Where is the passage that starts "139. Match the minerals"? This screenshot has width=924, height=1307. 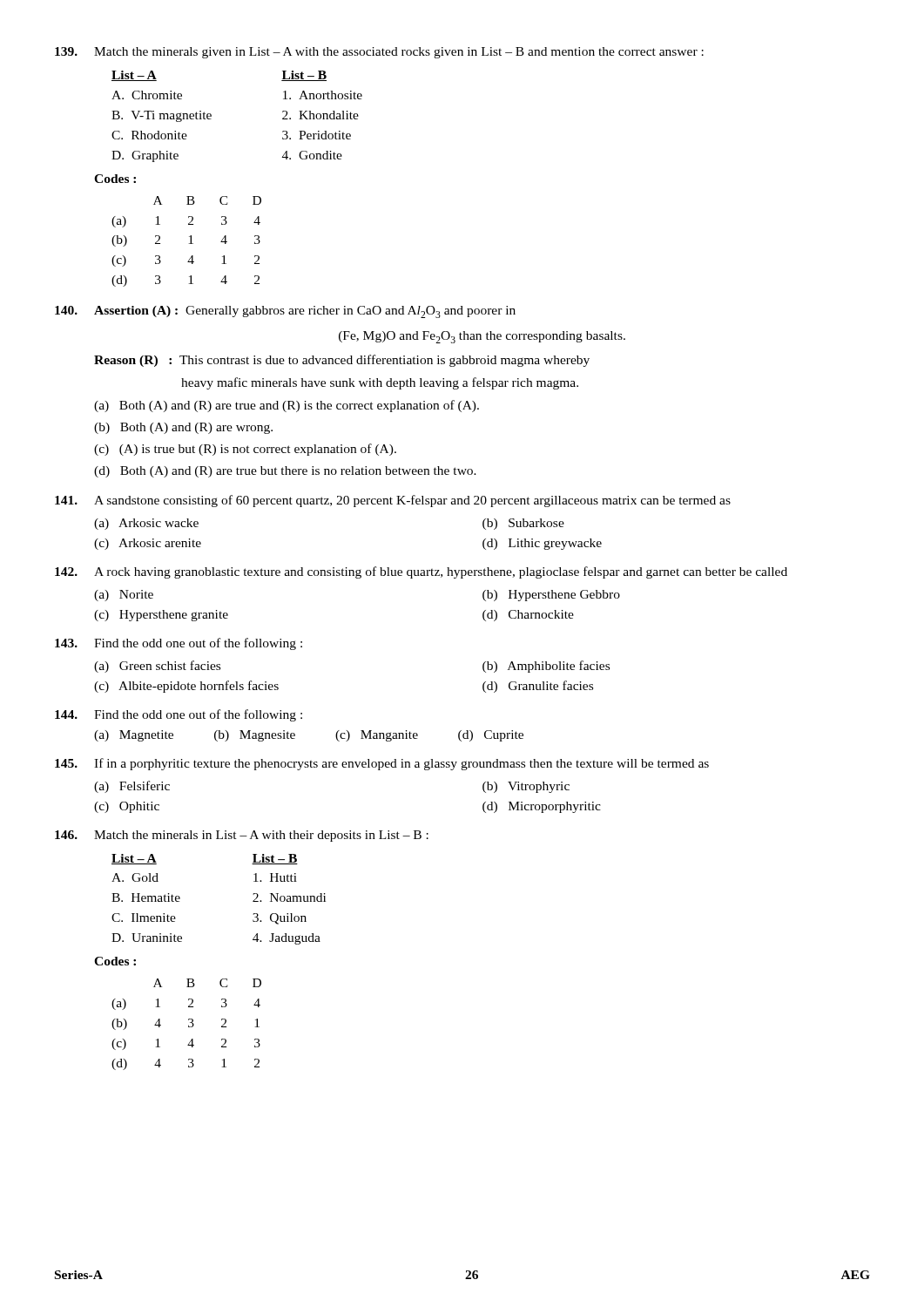coord(379,53)
